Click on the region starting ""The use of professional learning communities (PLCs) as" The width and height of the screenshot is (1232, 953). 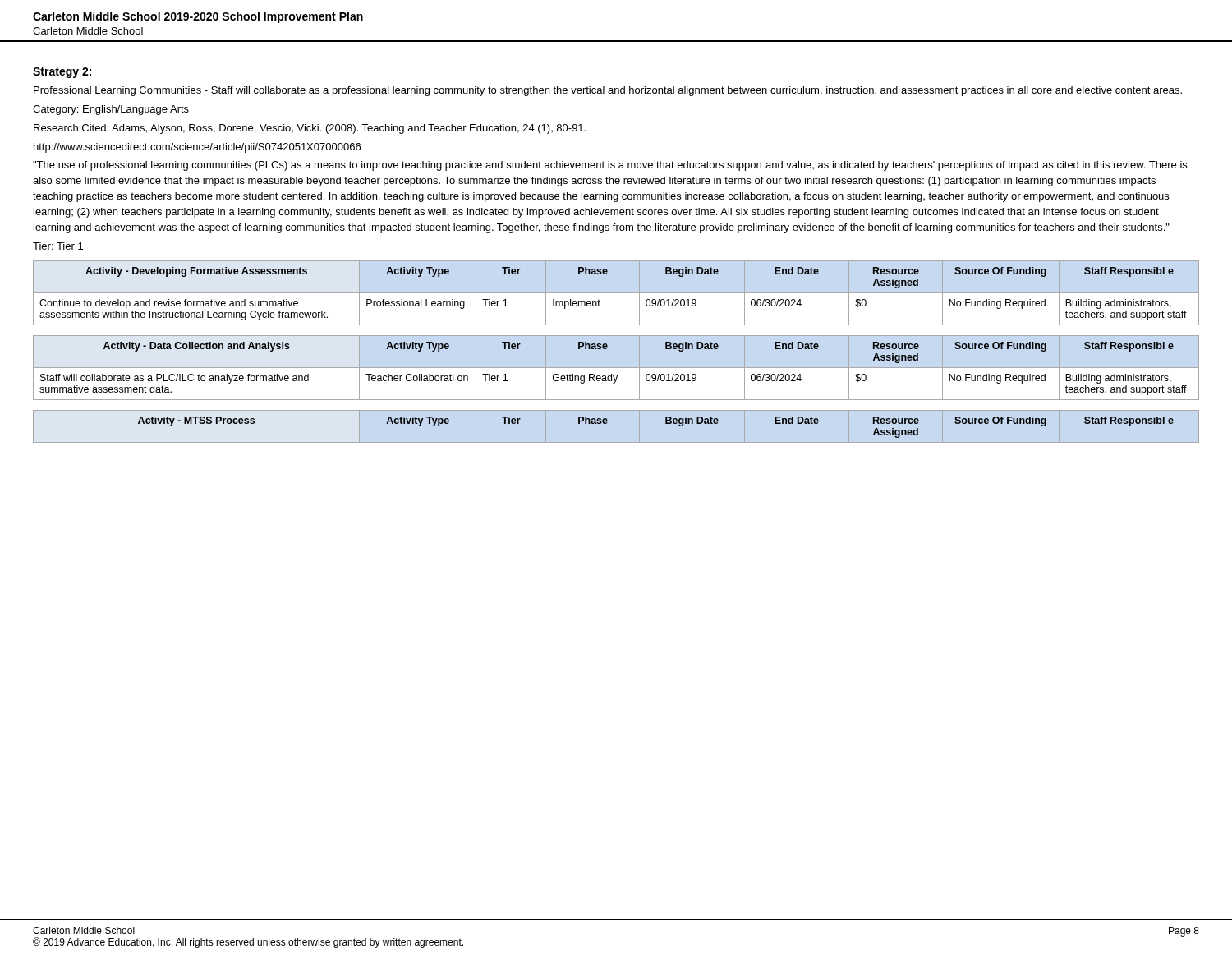click(x=610, y=196)
